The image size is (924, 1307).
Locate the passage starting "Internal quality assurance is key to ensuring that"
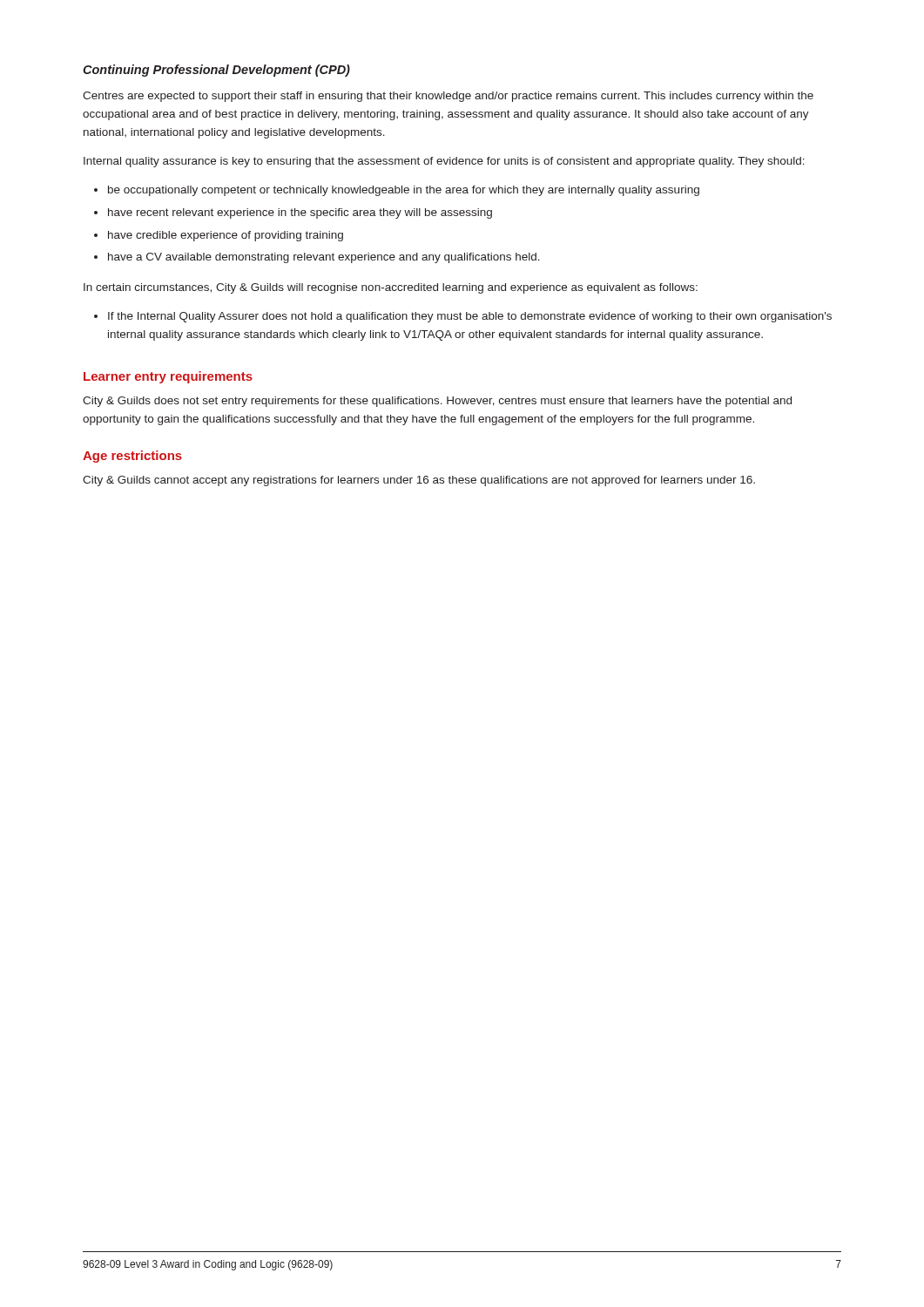click(x=444, y=160)
